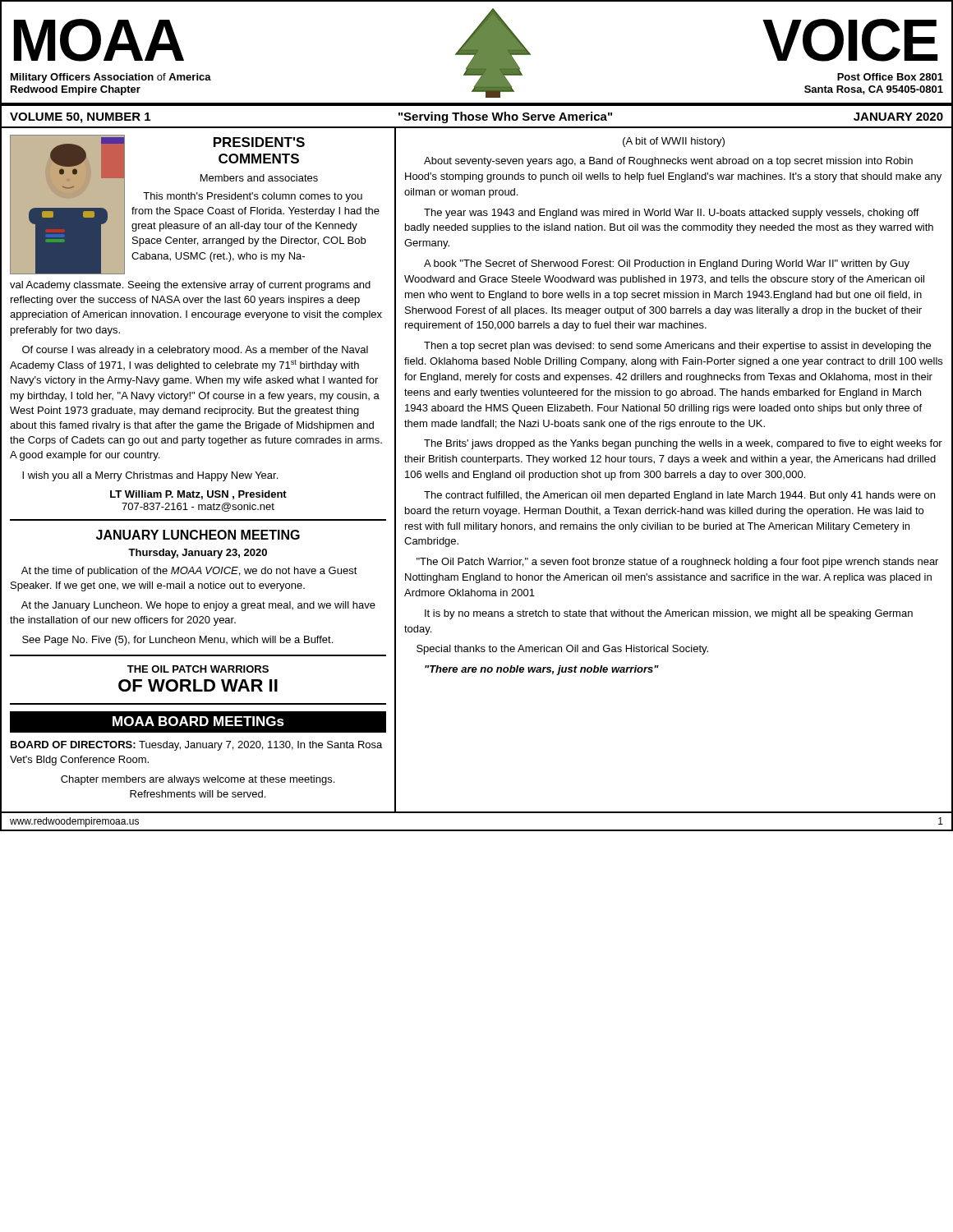Locate the element starting "THE OIL PATCH WARRIORS"
Image resolution: width=953 pixels, height=1232 pixels.
198,669
